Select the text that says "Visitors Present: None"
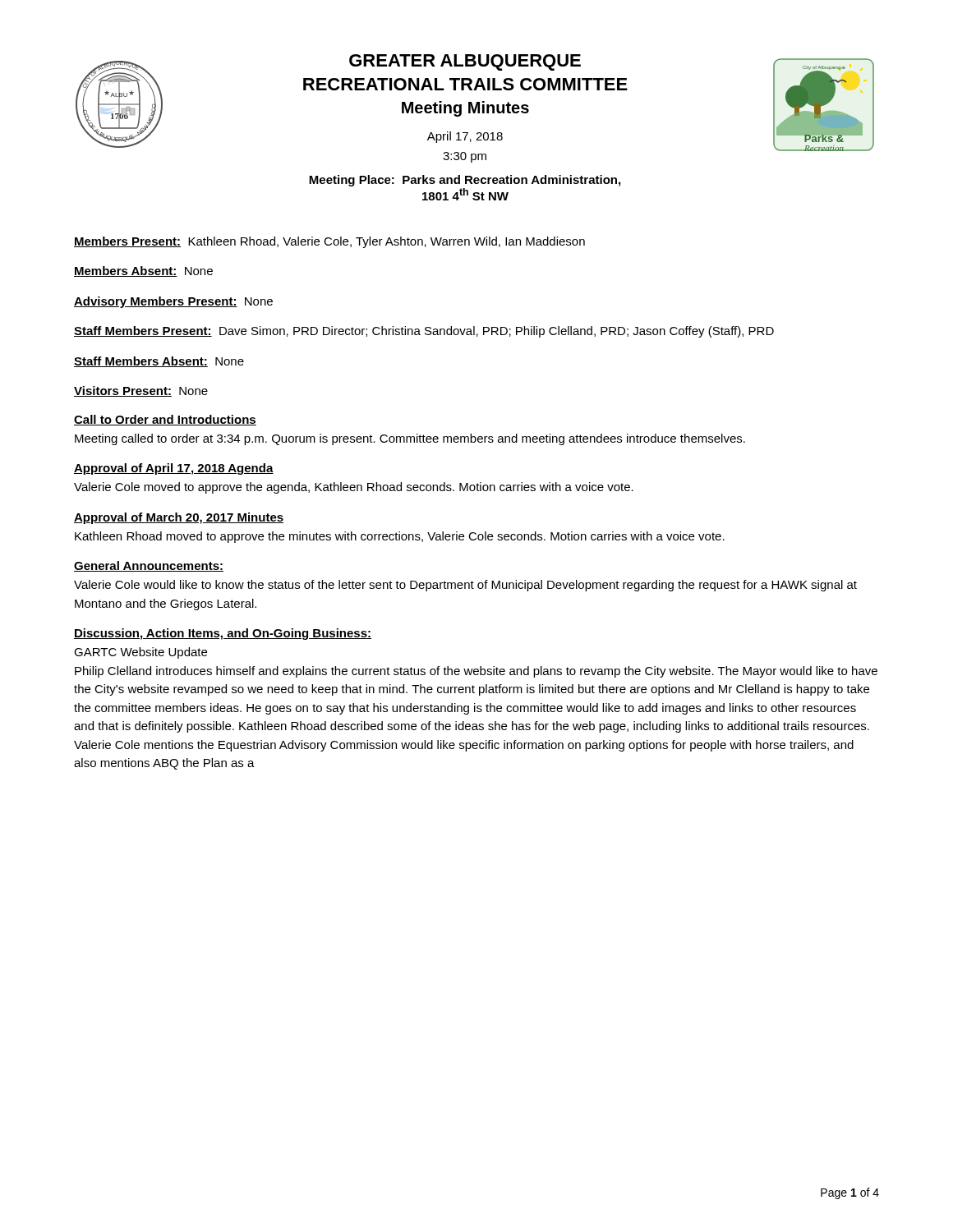 (x=141, y=391)
